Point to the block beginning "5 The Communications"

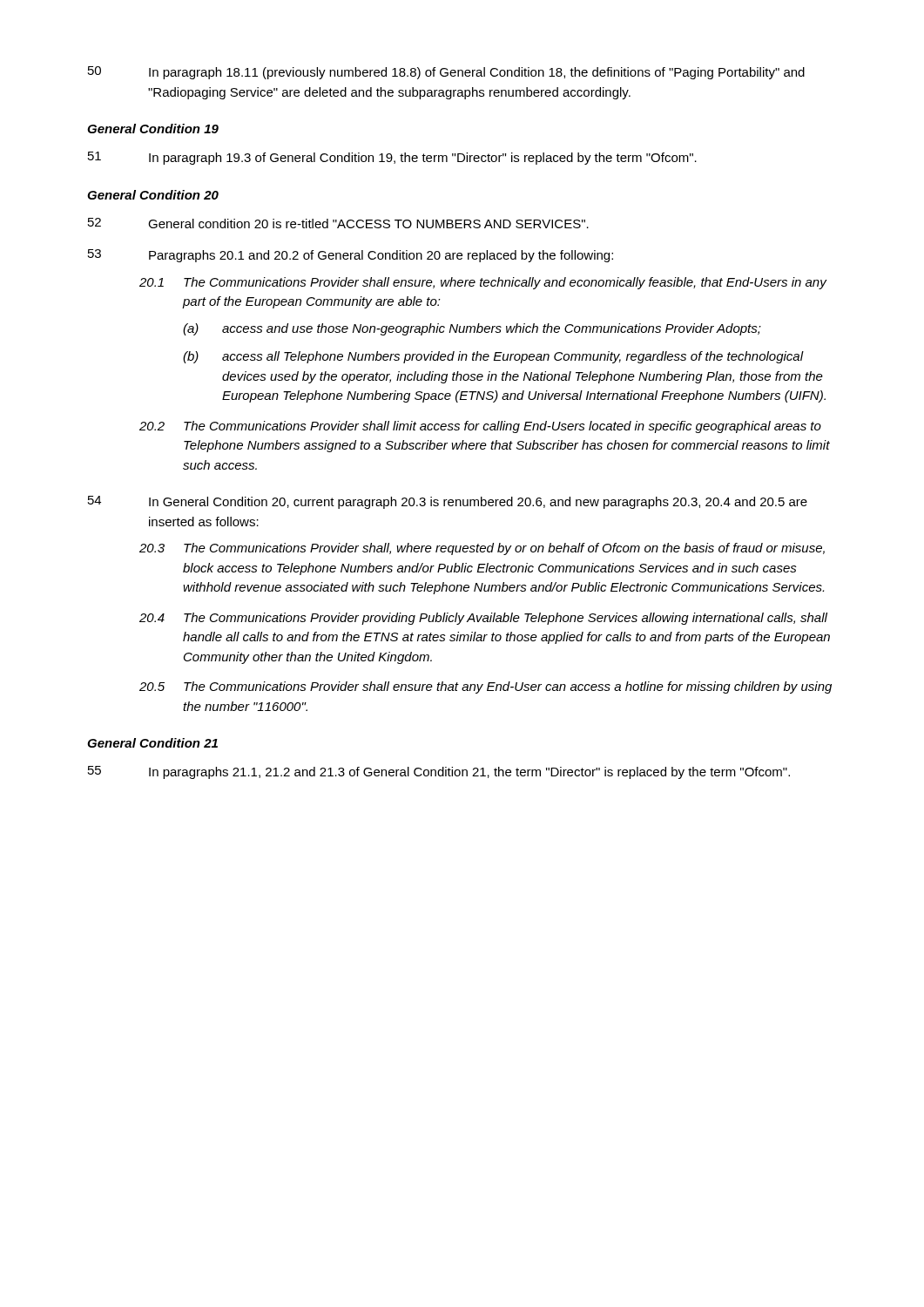488,697
